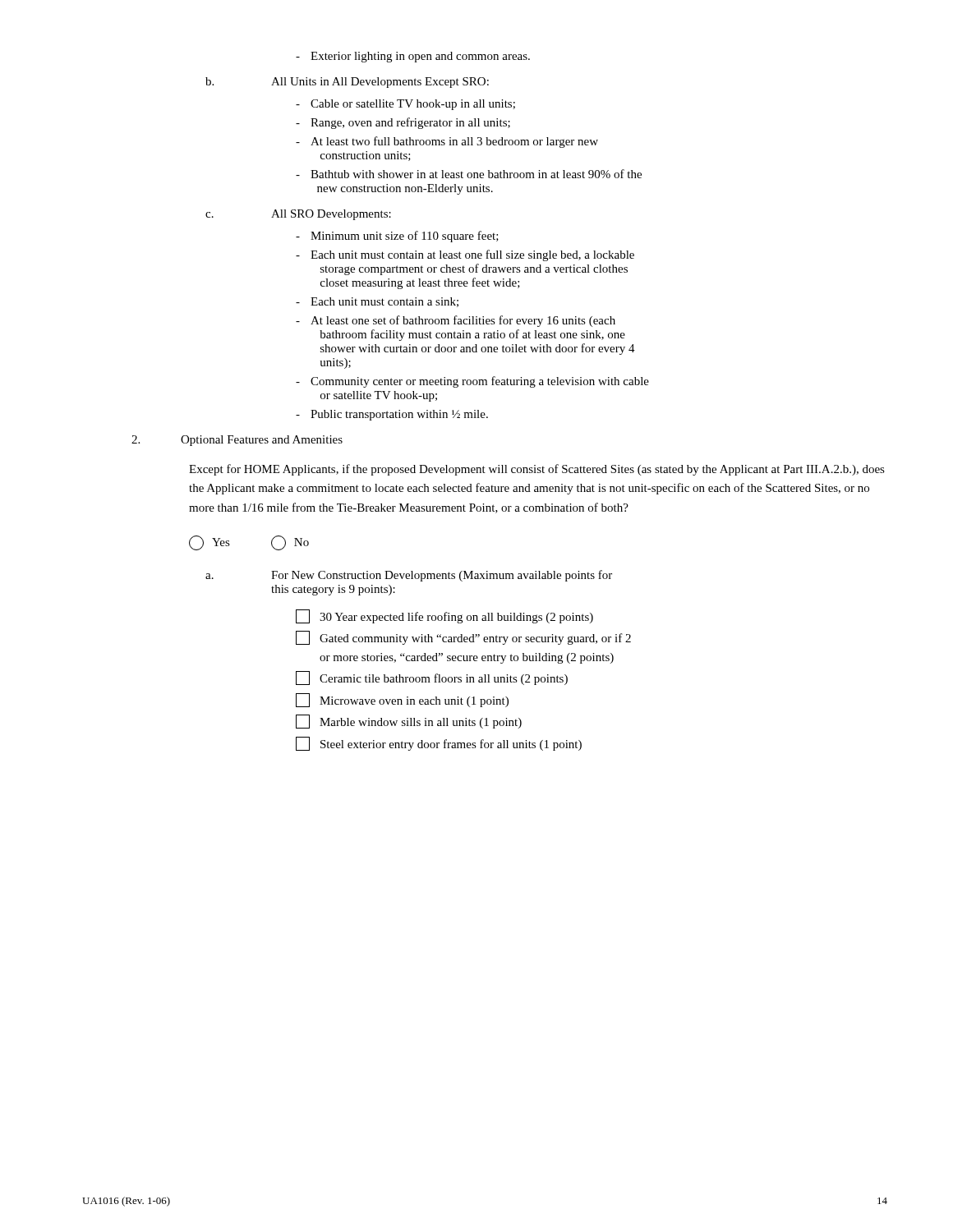This screenshot has width=953, height=1232.
Task: Find the block on this page that starts "- Cable or satellite TV"
Action: 405,105
